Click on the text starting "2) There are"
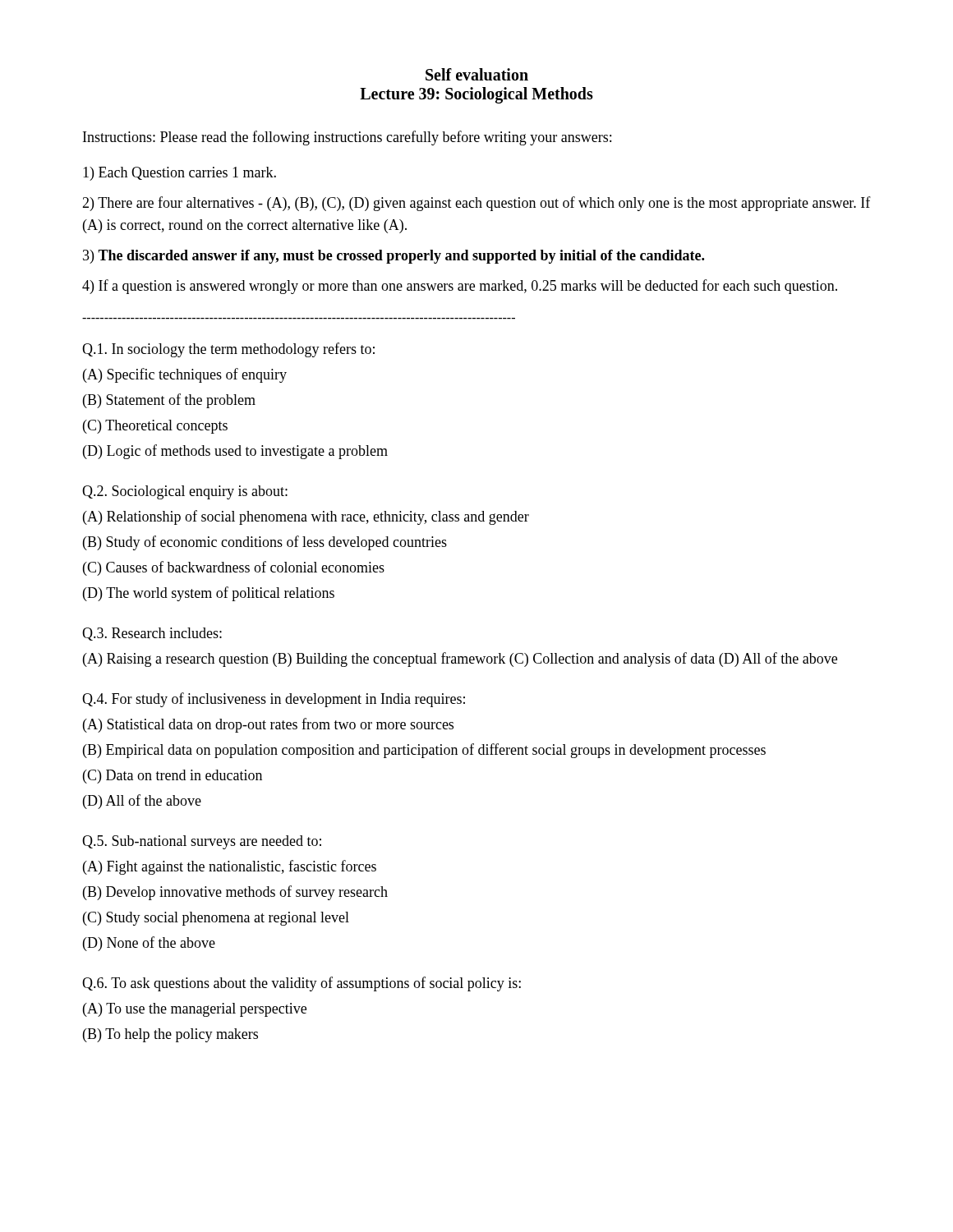The image size is (953, 1232). (476, 214)
